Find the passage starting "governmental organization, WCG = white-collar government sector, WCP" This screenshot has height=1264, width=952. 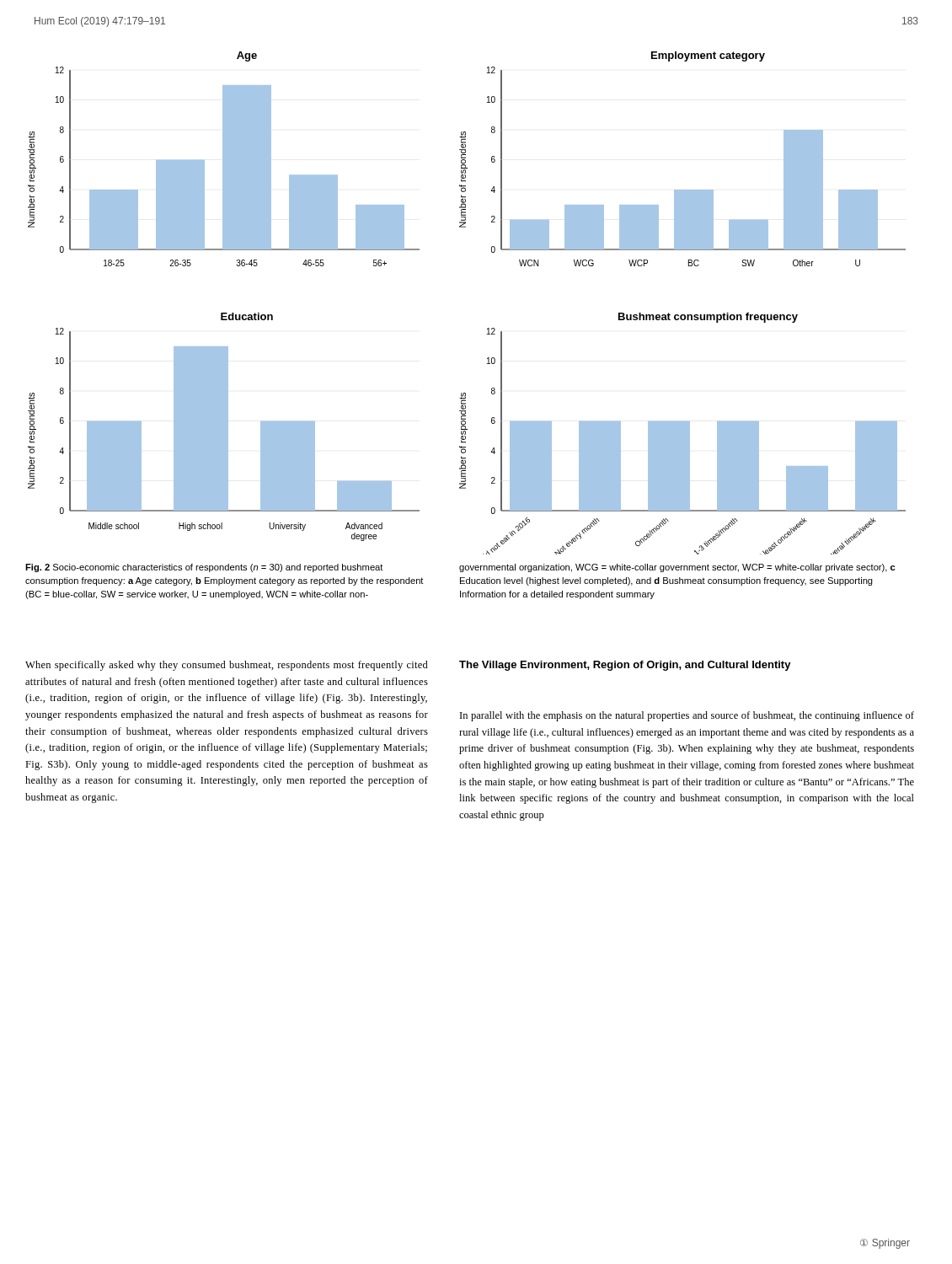pyautogui.click(x=677, y=581)
